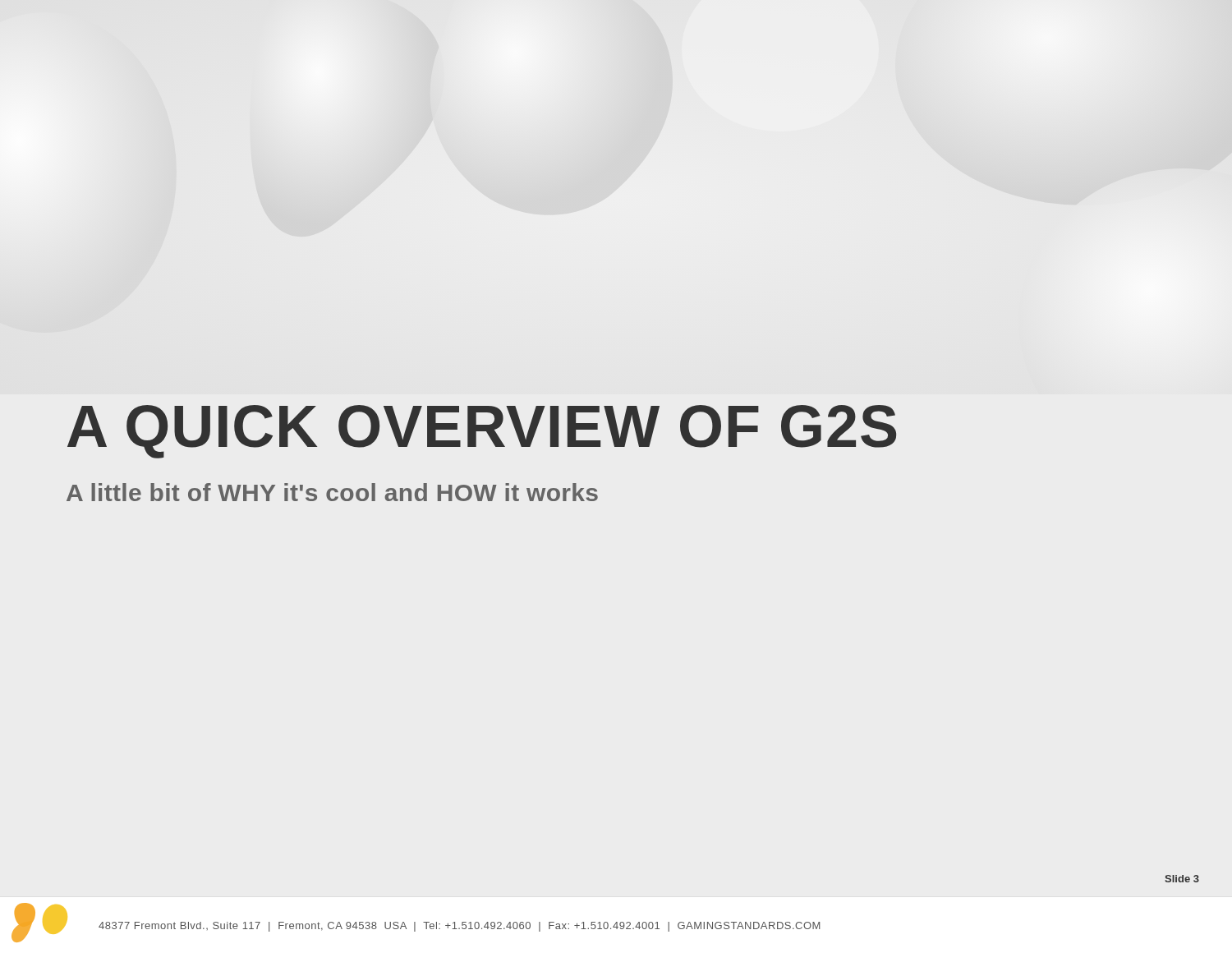Select the block starting "A little bit"

(558, 493)
